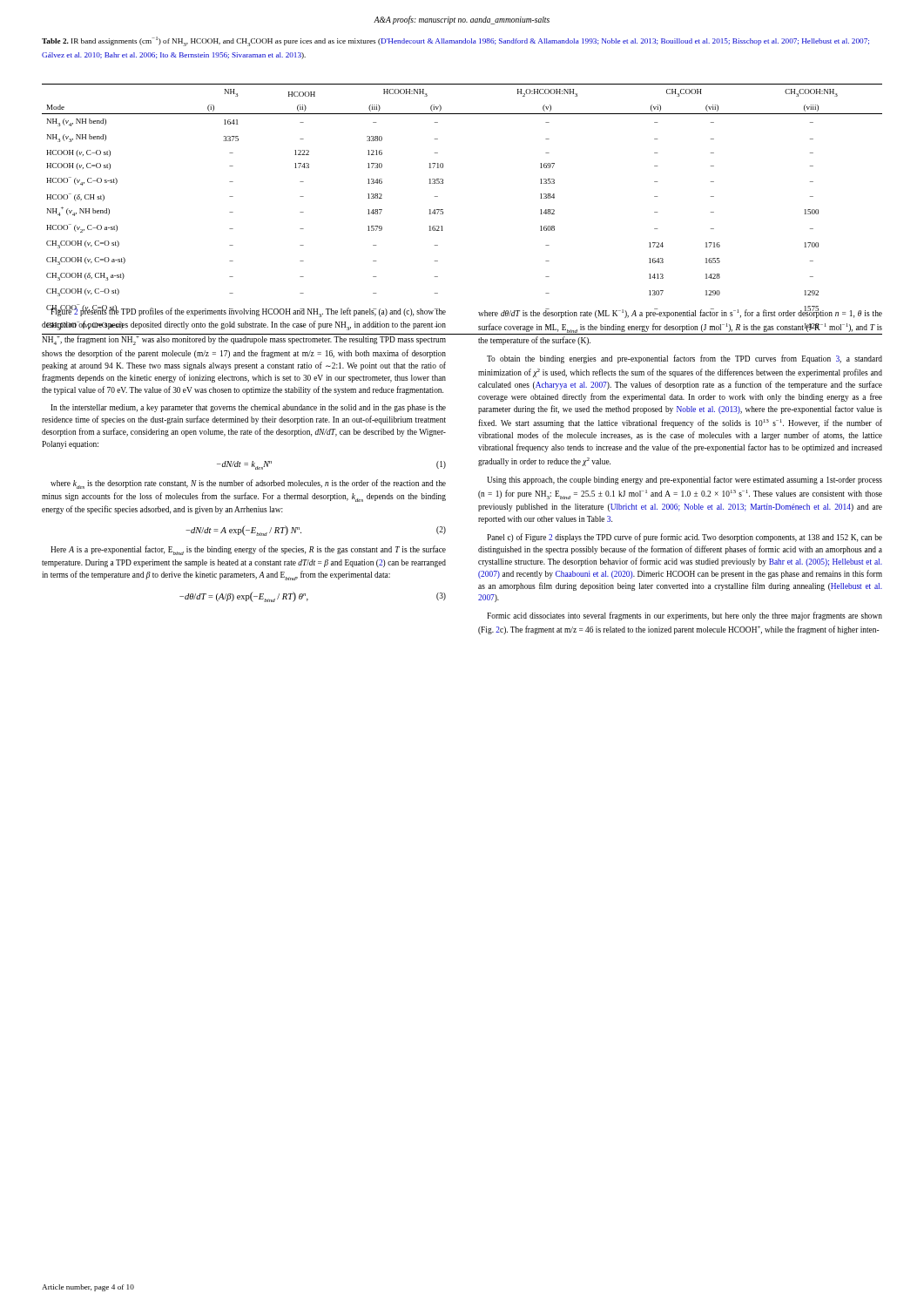Locate the block of text that opens with "Here A is a pre-exponential factor, Ebind is"
Screen dimensions: 1307x924
pos(244,563)
